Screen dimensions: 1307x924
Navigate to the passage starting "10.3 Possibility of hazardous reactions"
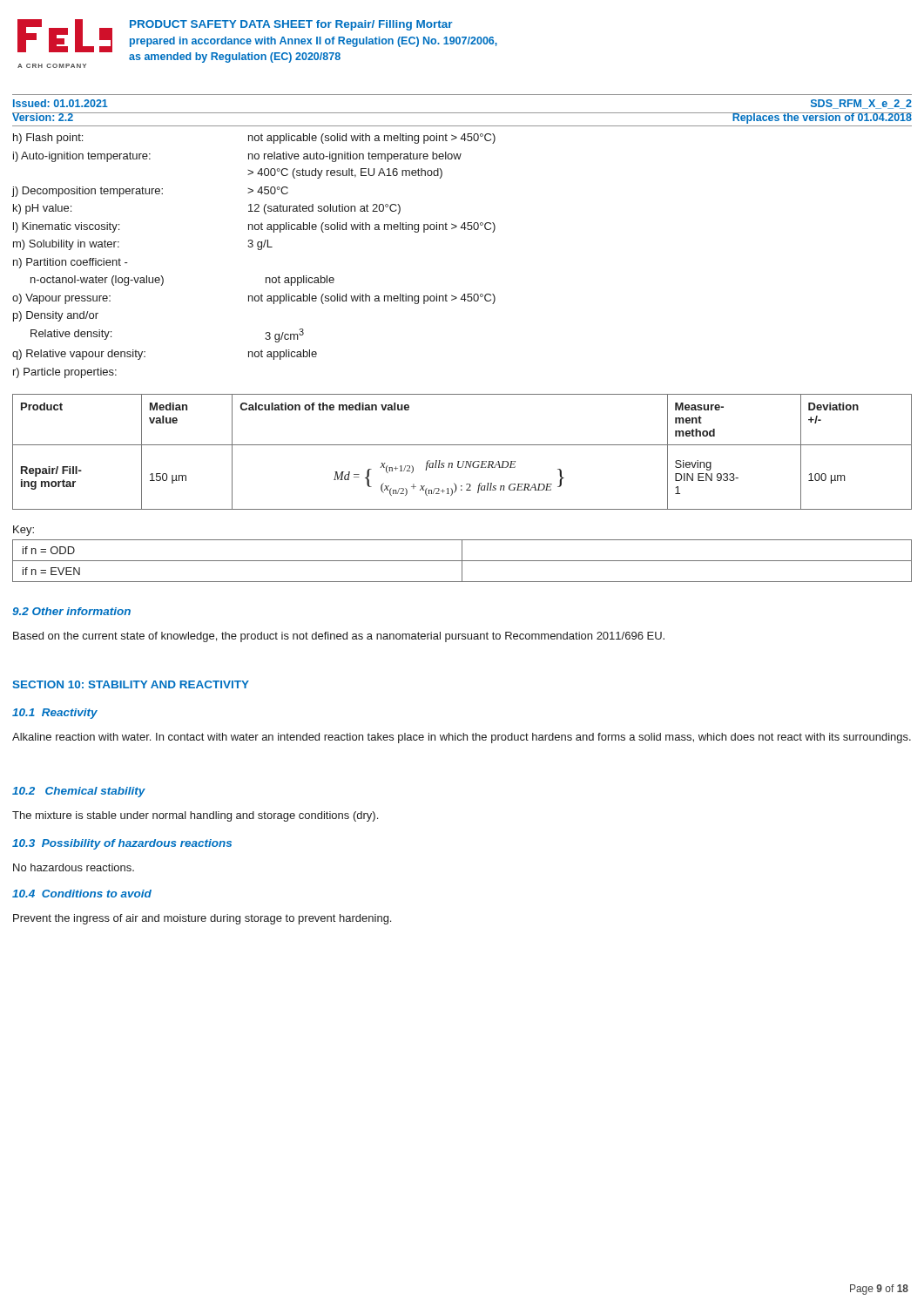(122, 843)
